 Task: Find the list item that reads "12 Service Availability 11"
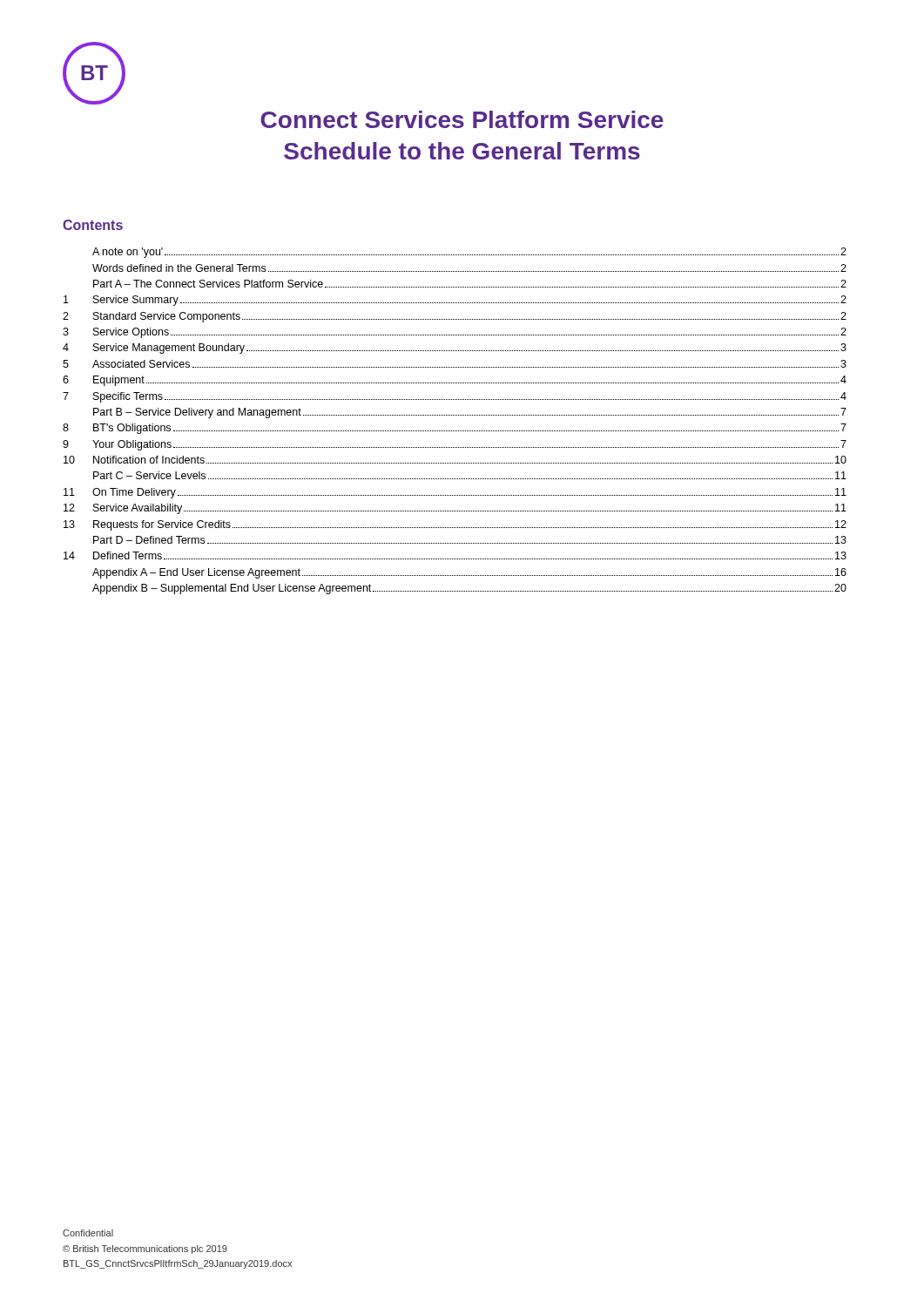[x=455, y=508]
